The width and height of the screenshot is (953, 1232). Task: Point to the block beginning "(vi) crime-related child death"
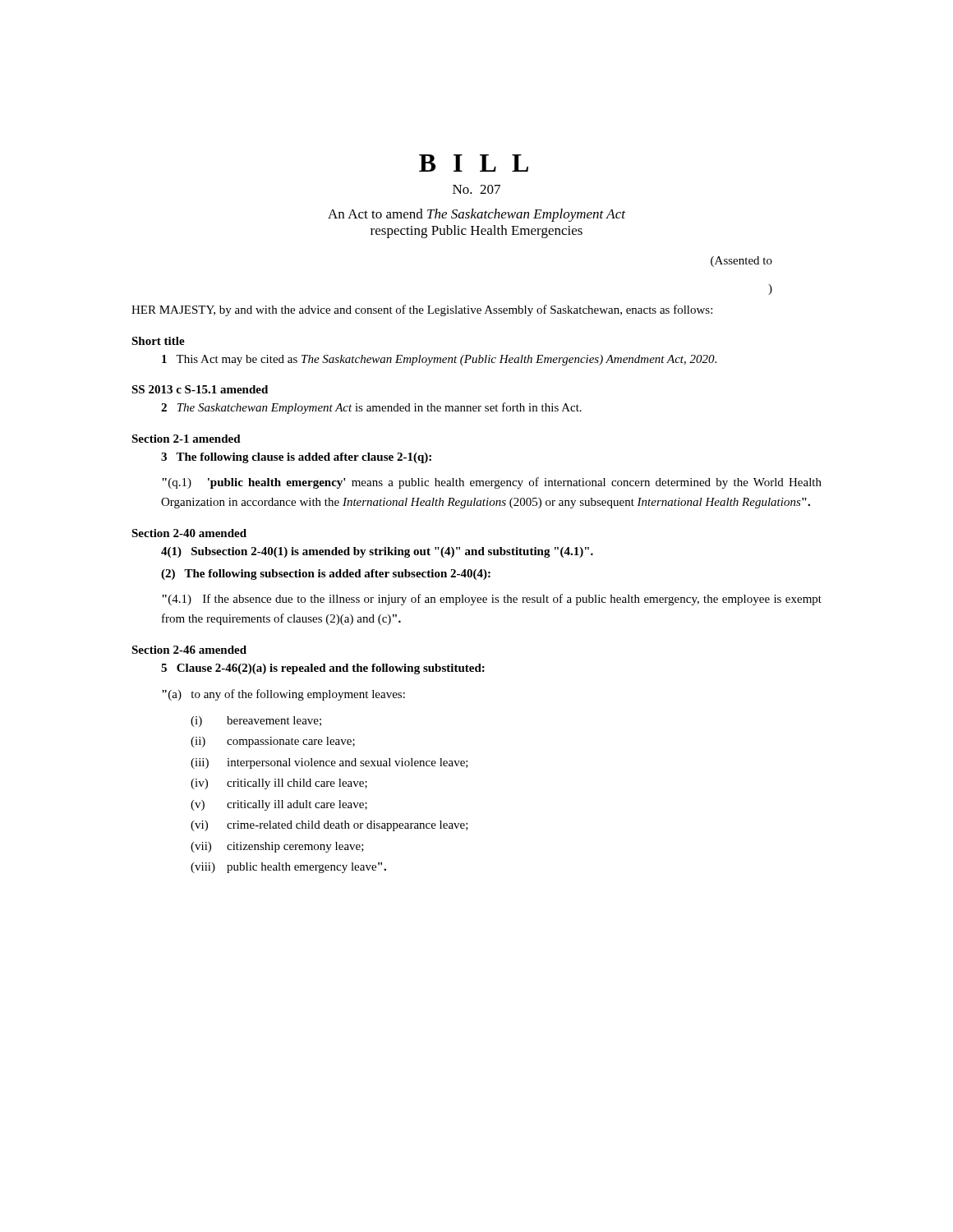(x=329, y=826)
